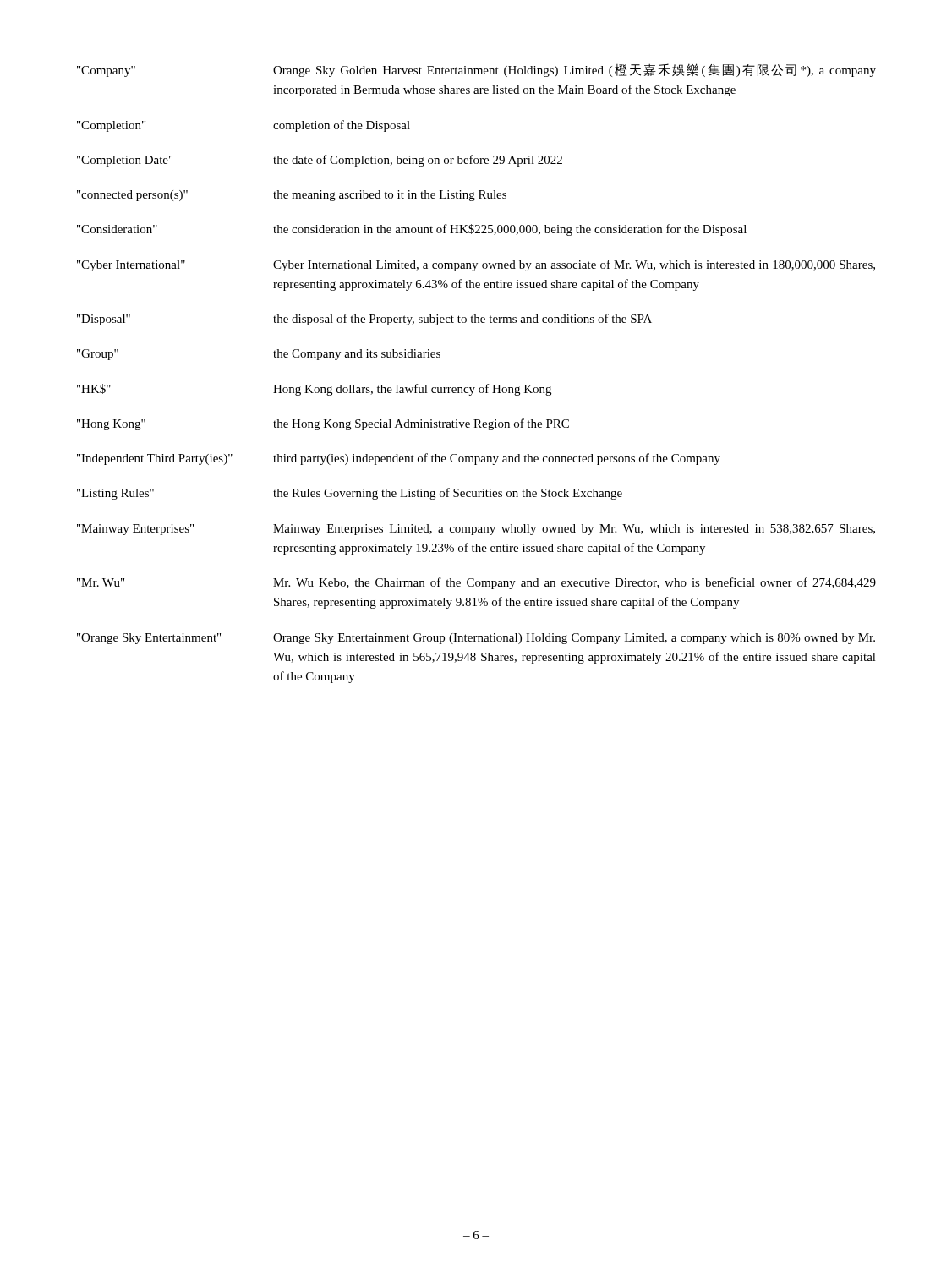Find the list item that says ""Disposal" the disposal of the Property, subject"
The image size is (952, 1268).
(x=476, y=319)
